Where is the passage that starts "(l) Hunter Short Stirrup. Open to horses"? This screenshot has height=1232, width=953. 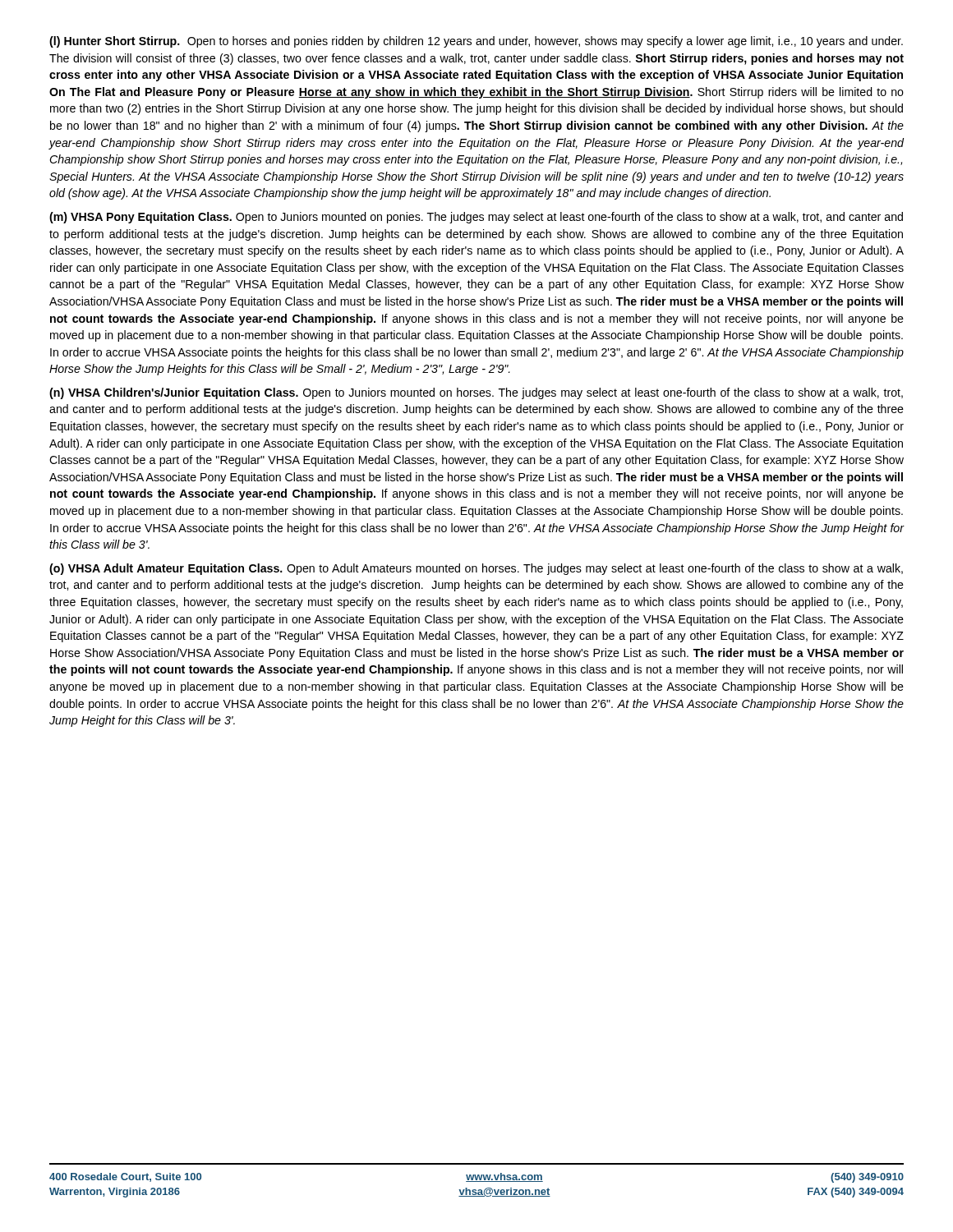coord(476,381)
